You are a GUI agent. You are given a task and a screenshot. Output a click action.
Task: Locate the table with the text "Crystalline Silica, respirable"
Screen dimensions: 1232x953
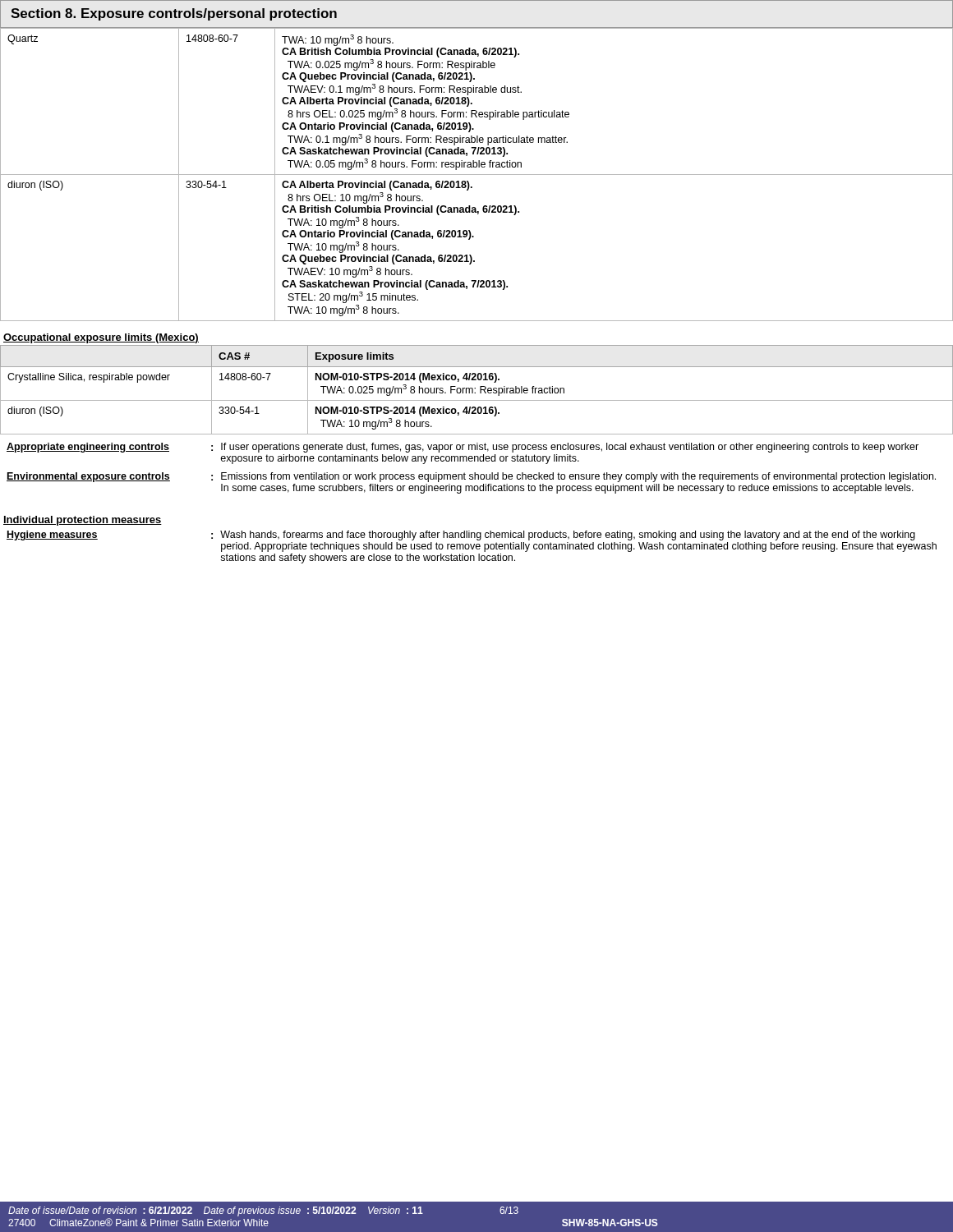click(476, 390)
